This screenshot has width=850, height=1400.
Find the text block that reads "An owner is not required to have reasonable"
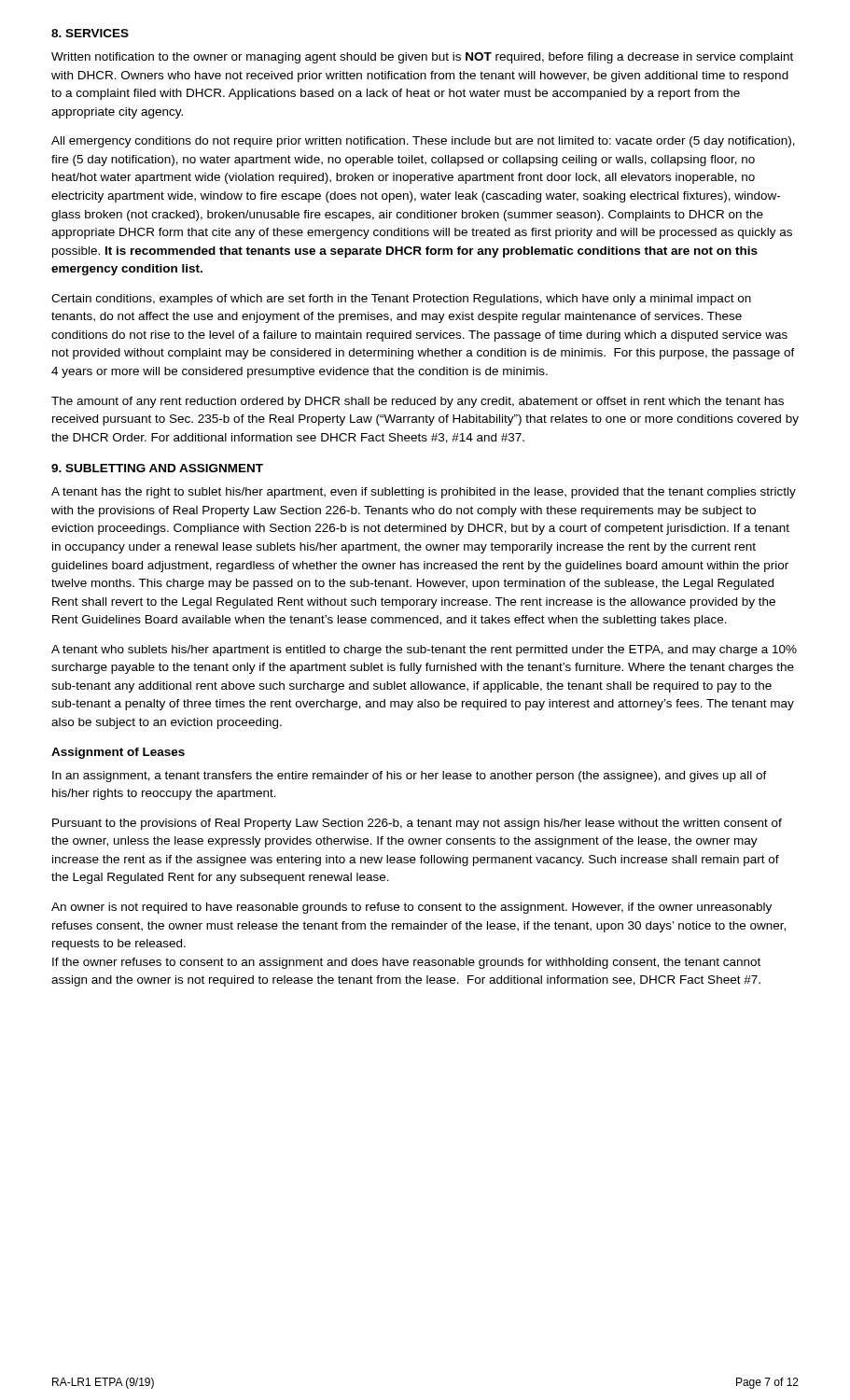pyautogui.click(x=411, y=908)
